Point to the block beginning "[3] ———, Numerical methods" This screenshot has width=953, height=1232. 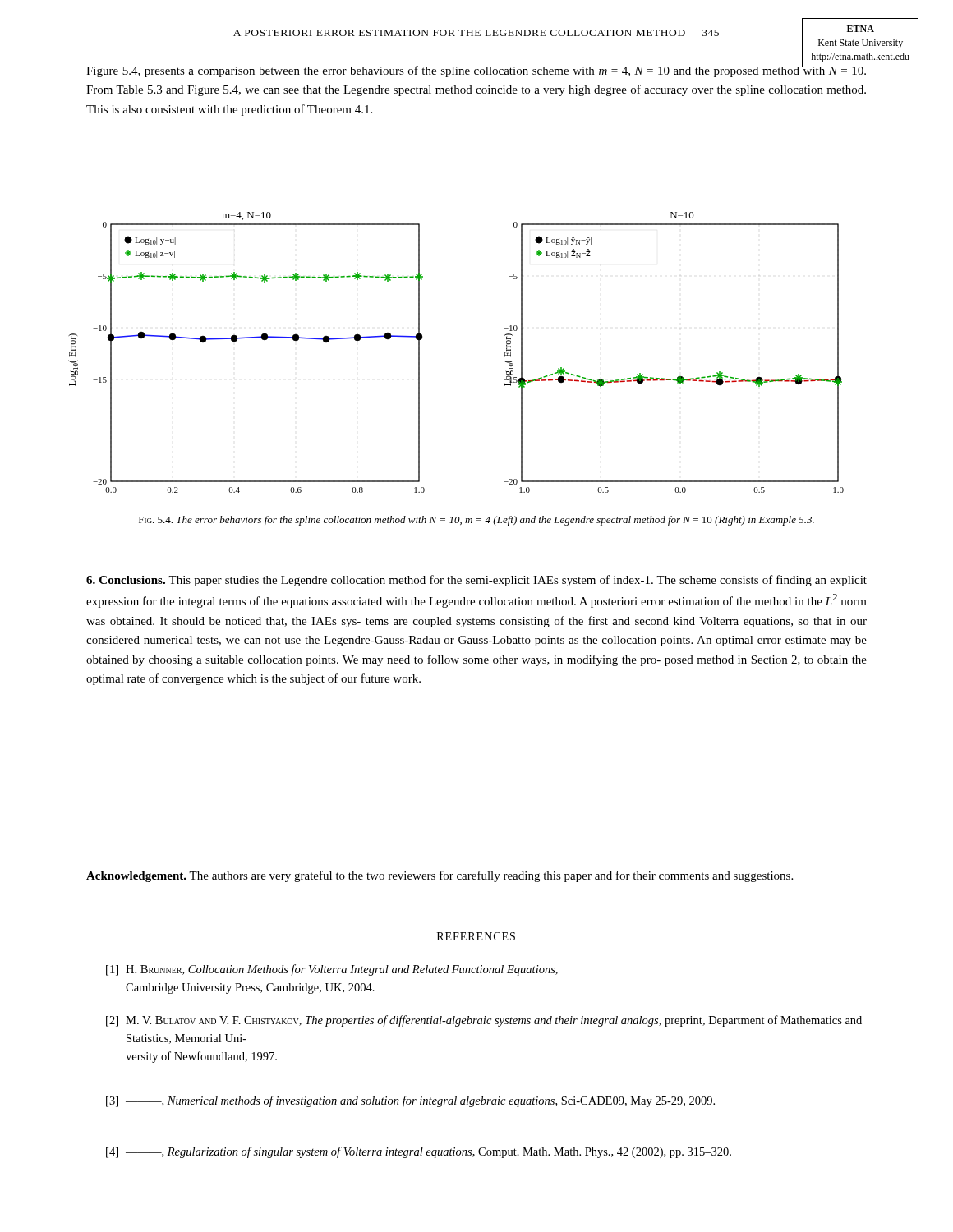[x=401, y=1101]
